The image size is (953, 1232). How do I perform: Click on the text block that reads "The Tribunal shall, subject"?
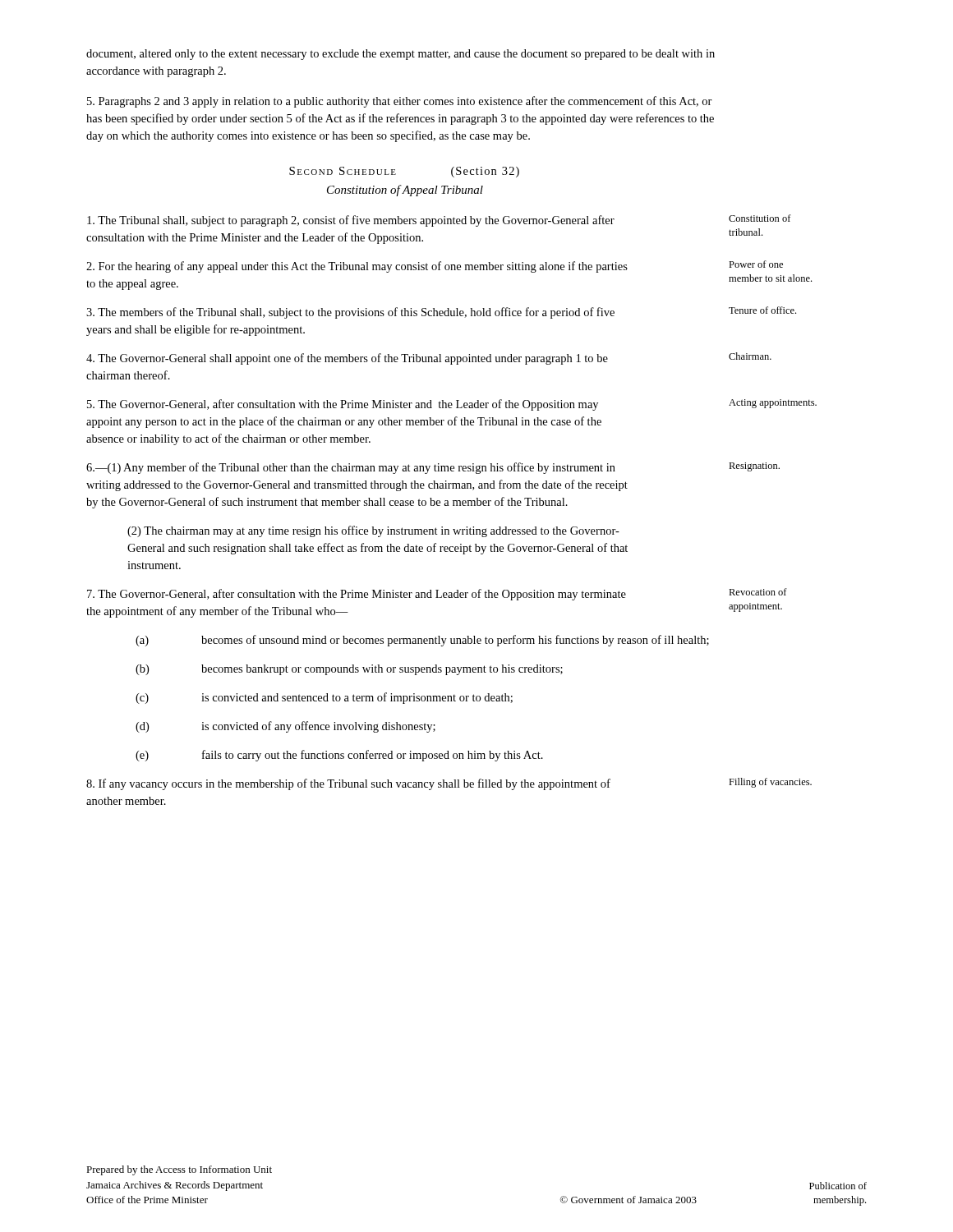pyautogui.click(x=405, y=229)
